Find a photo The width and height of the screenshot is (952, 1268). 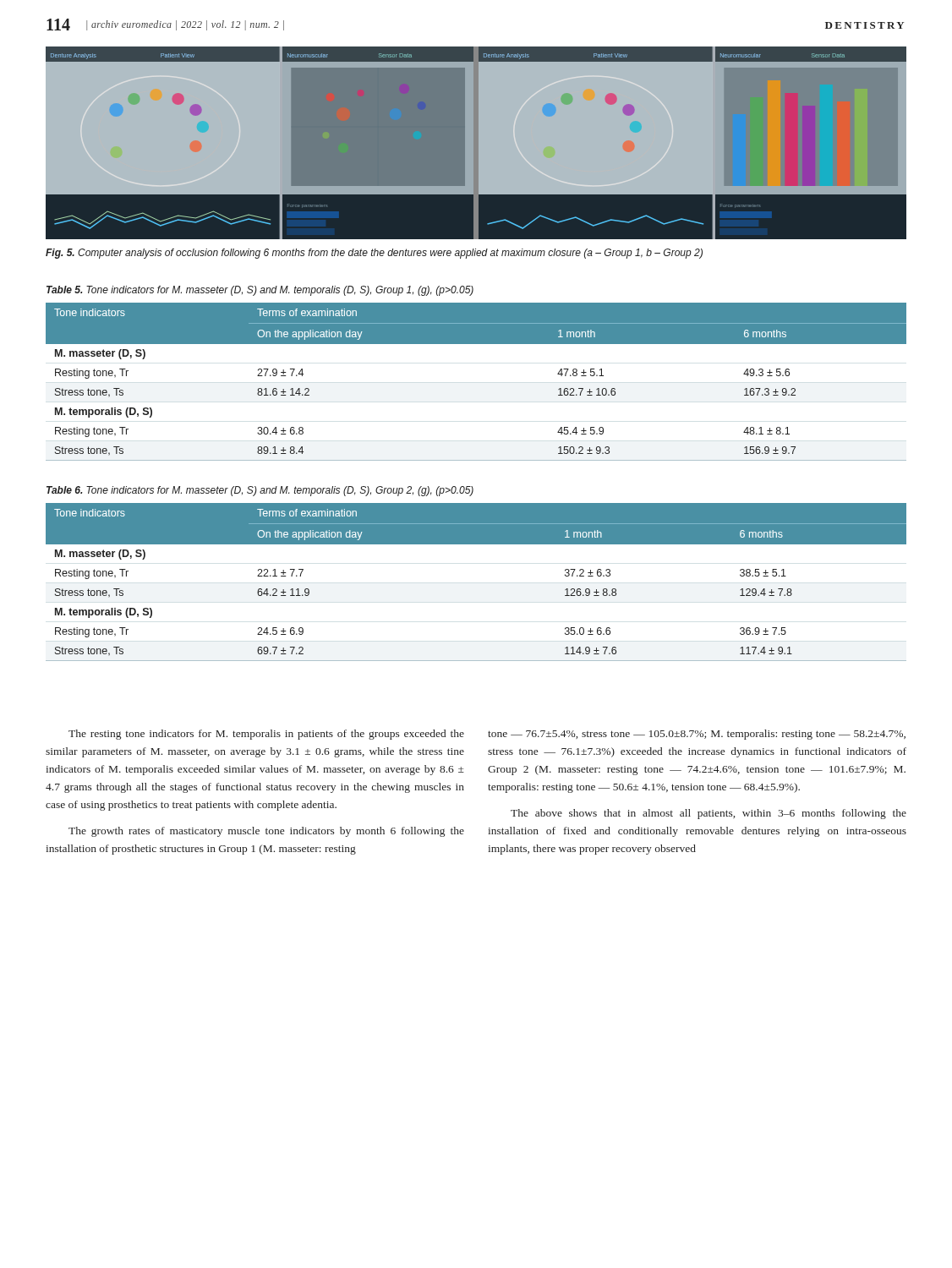(476, 143)
